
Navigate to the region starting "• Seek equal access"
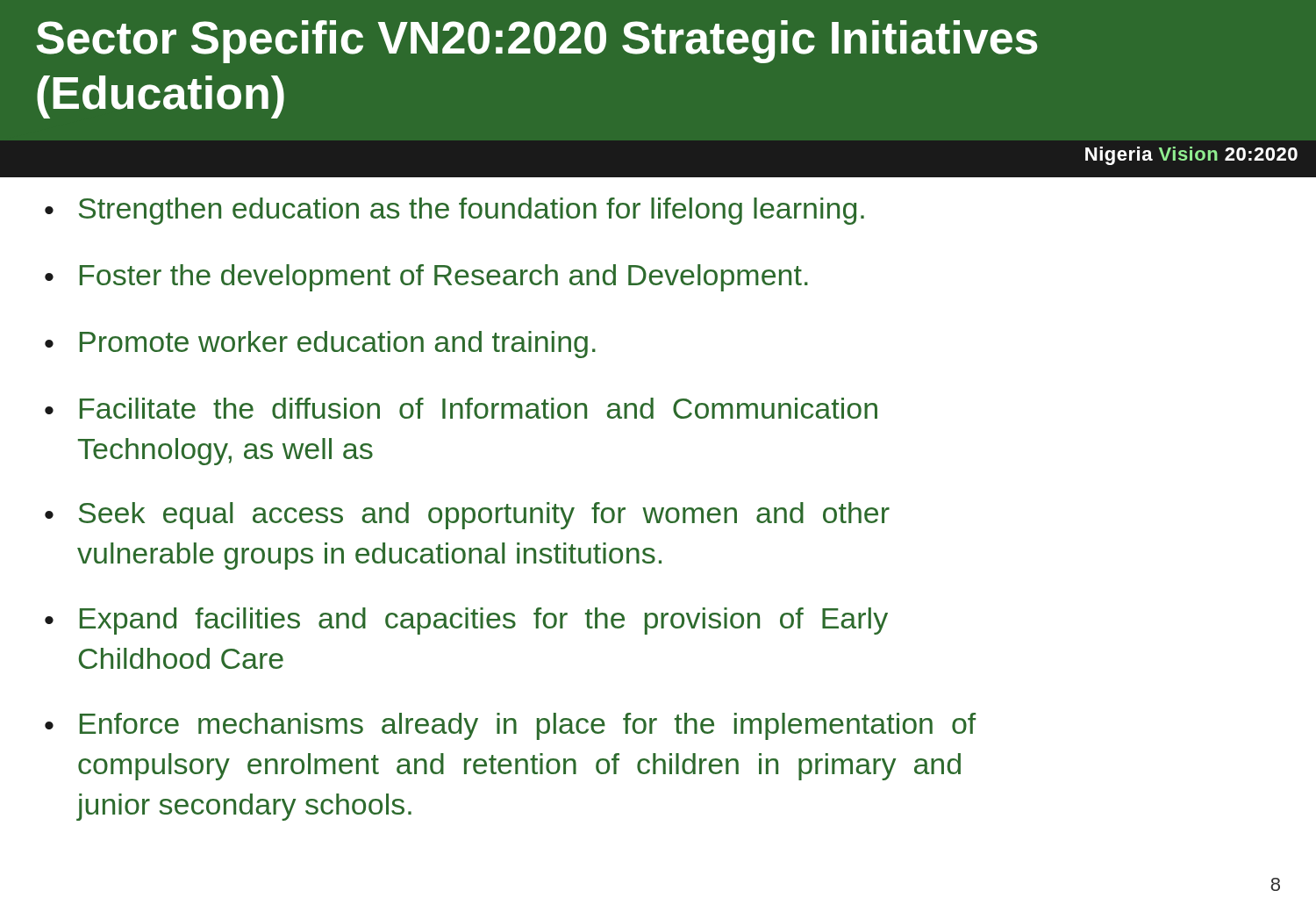pos(658,534)
